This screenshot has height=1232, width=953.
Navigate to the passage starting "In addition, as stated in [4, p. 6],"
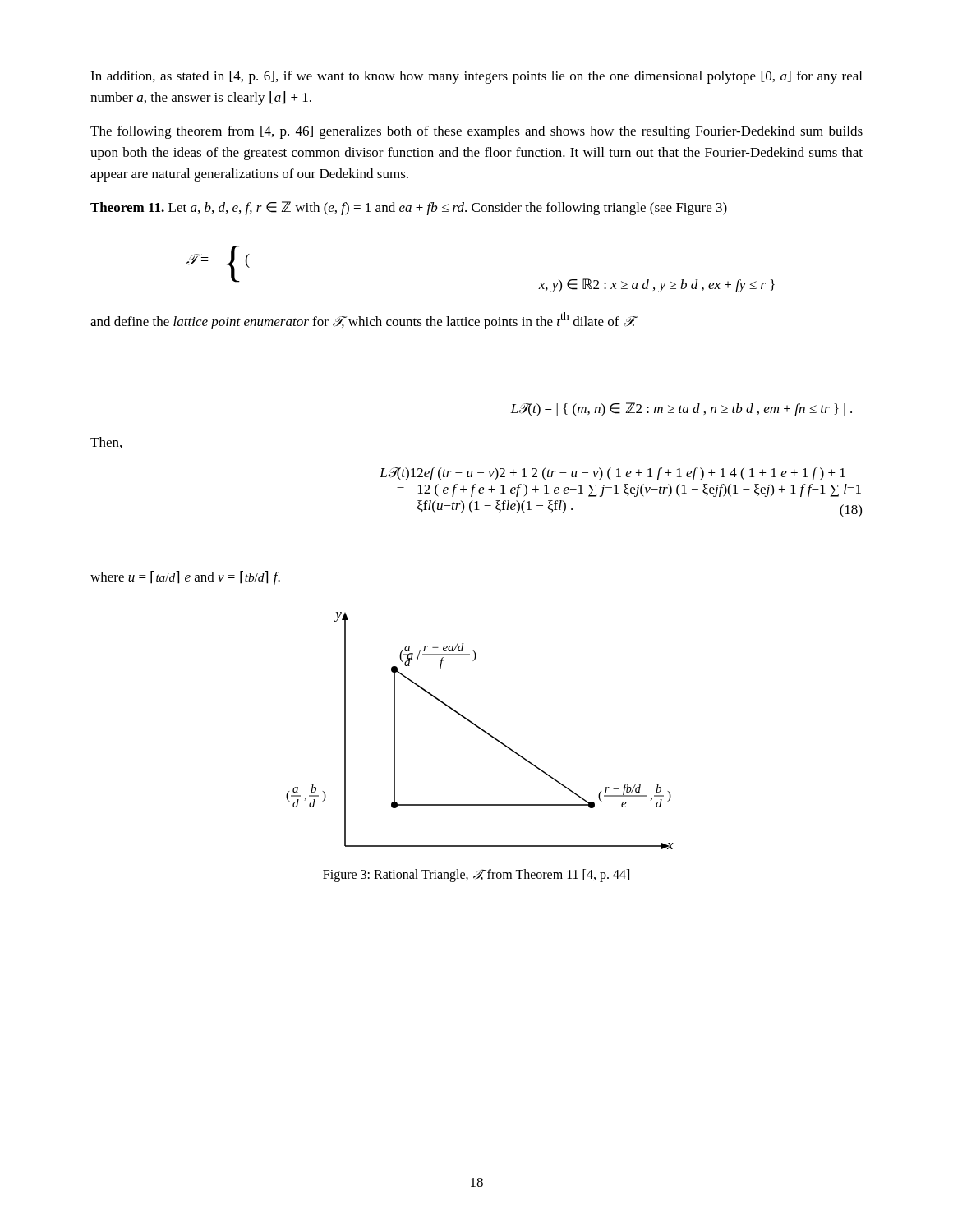476,87
